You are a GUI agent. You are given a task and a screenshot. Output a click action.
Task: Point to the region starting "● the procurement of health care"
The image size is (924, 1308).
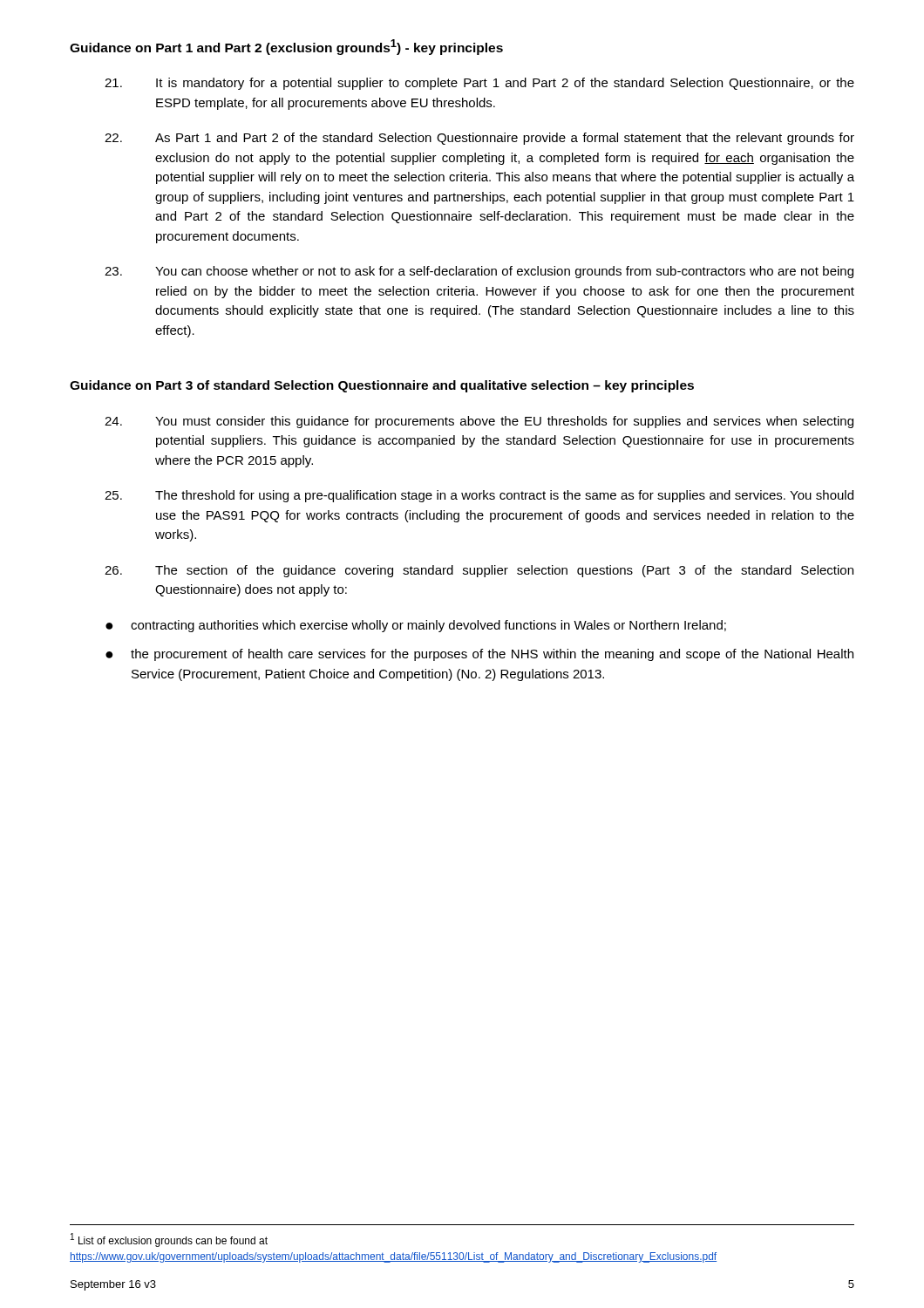click(479, 664)
